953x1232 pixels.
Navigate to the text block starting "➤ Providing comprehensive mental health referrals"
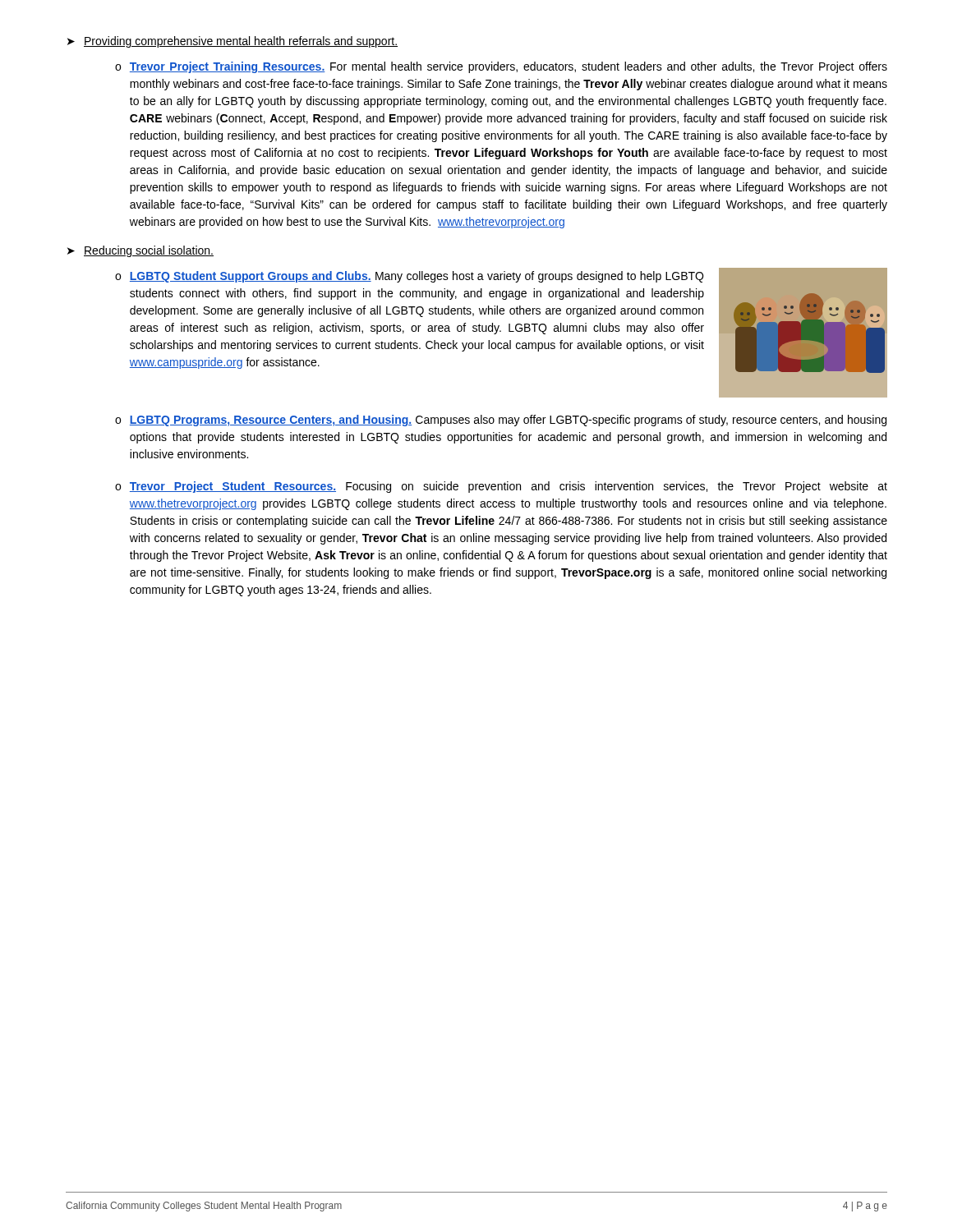point(232,42)
